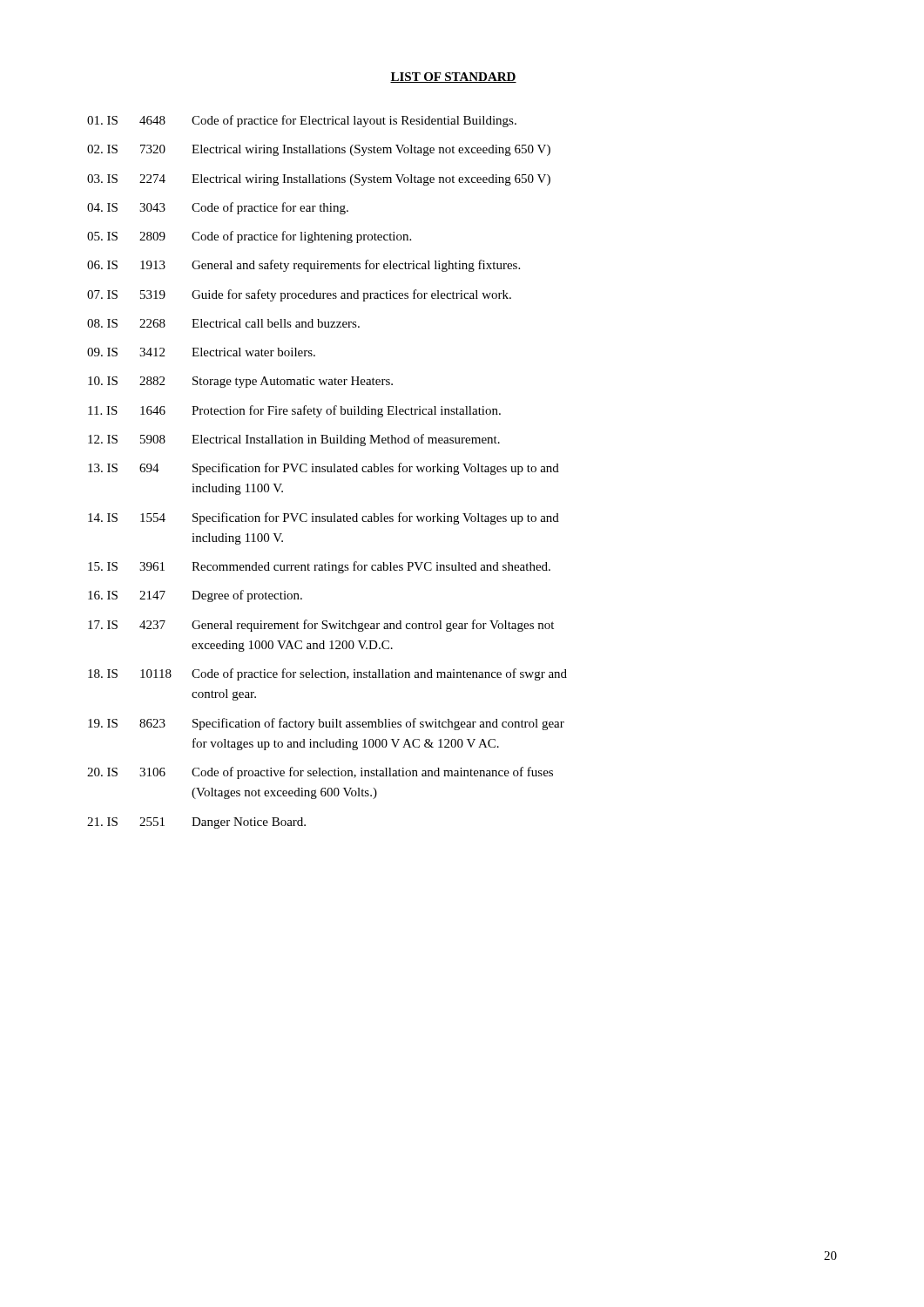Screen dimensions: 1307x924
Task: Locate the block of text that opens with "08. IS 2268 Electrical call"
Action: pos(223,323)
